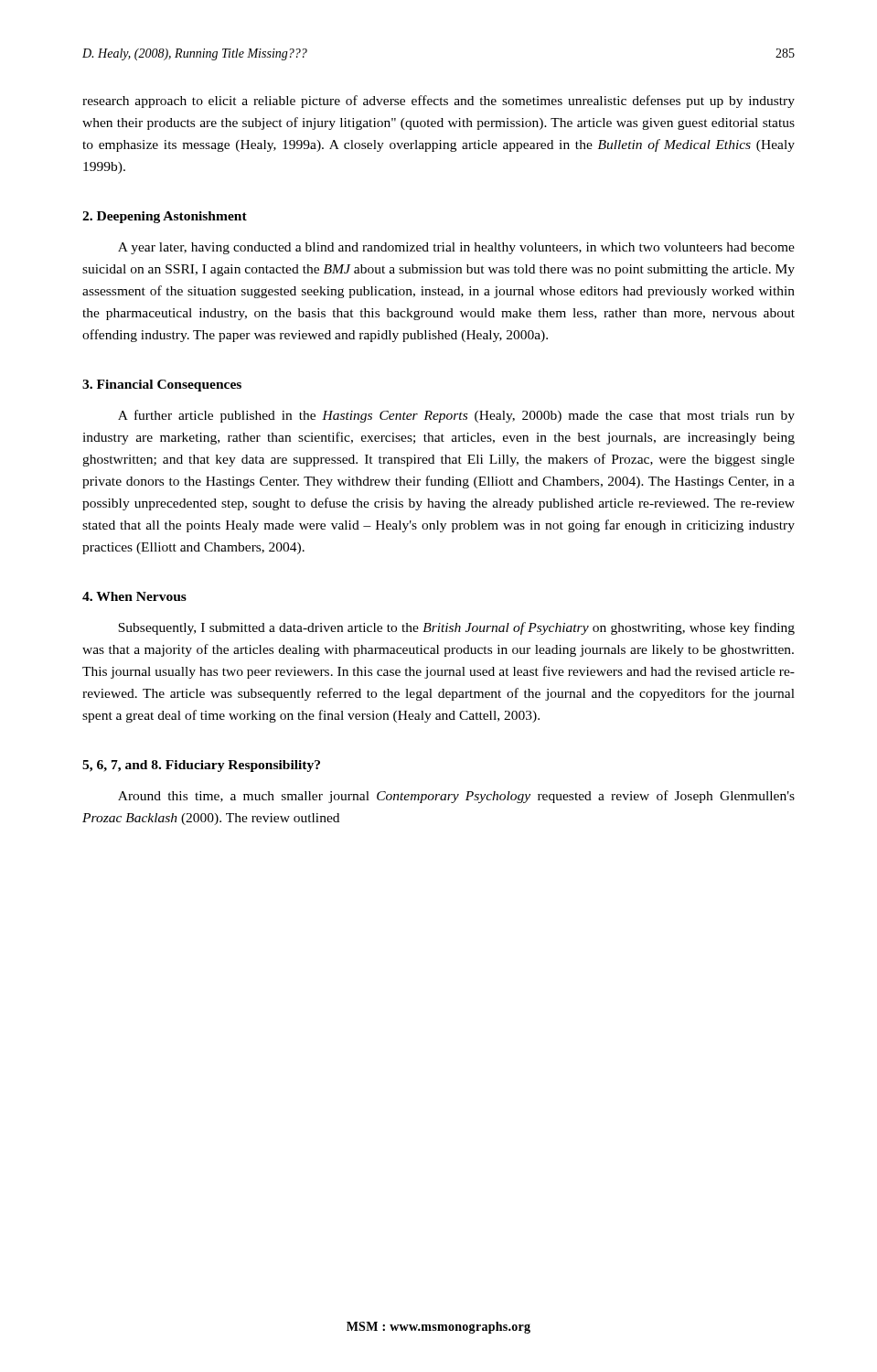Screen dimensions: 1372x877
Task: Click the passage that begins "Subsequently, I submitted a"
Action: 438,671
